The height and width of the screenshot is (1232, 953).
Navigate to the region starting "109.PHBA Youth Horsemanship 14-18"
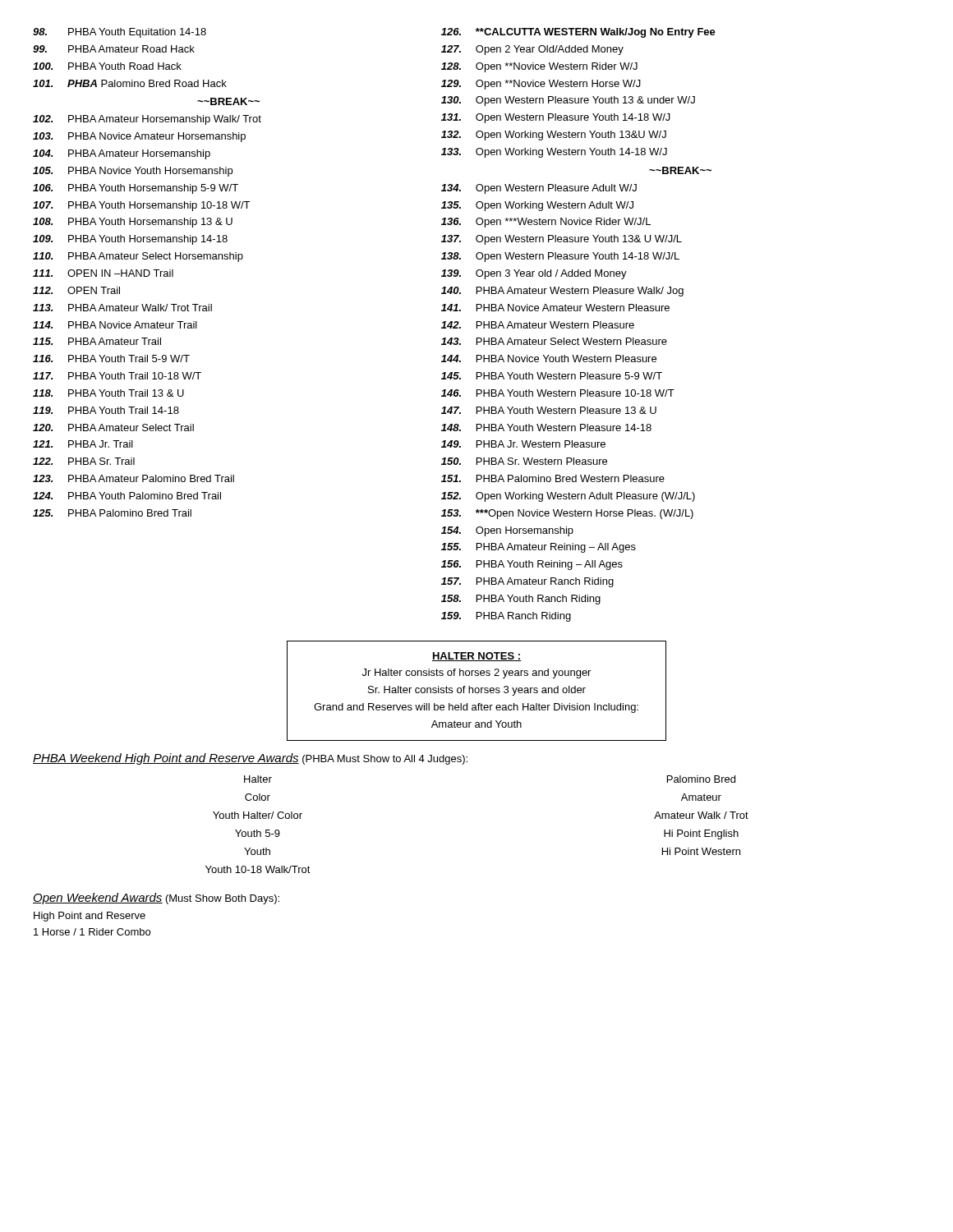pyautogui.click(x=130, y=240)
